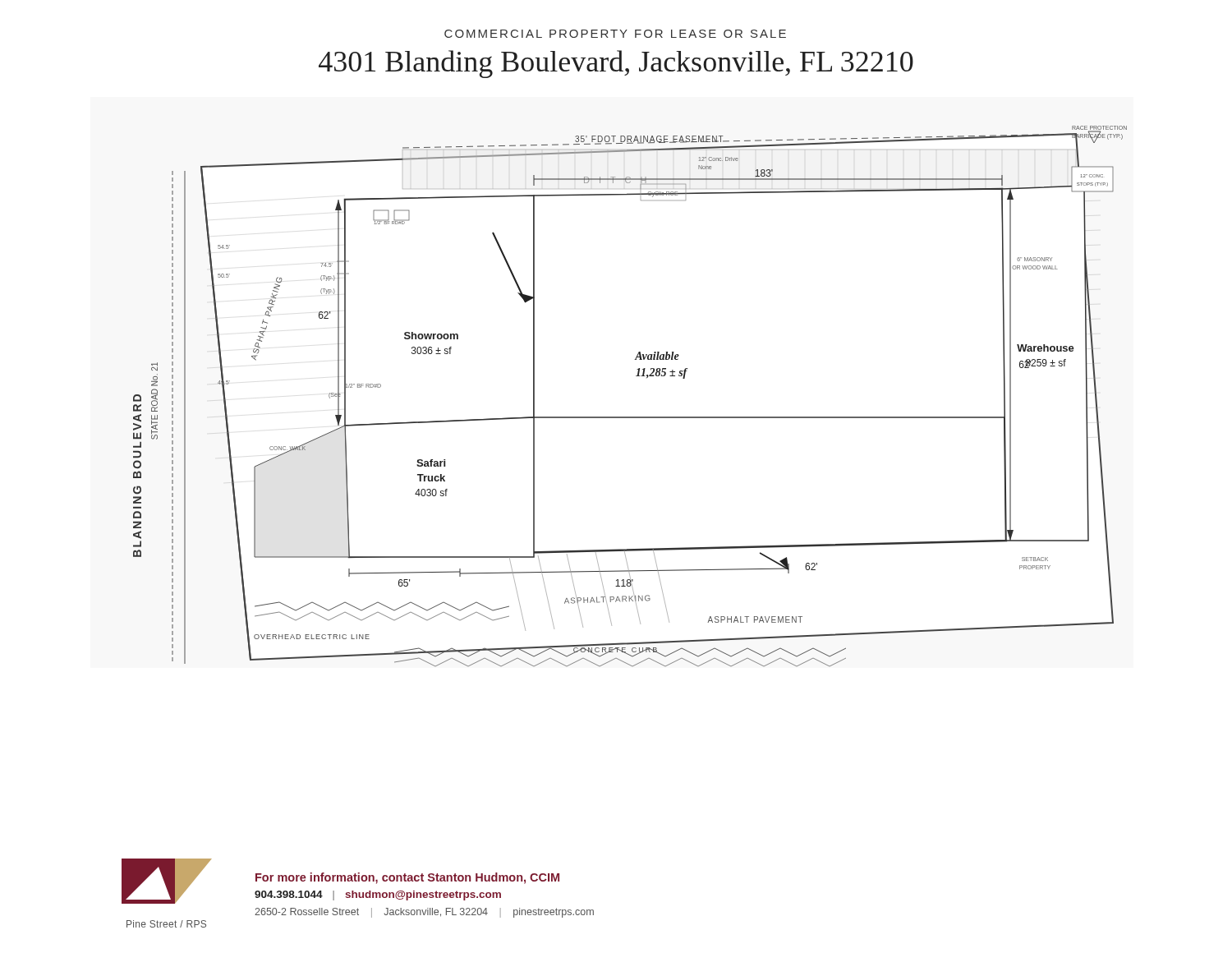Find the region starting "4301 Blanding Boulevard, Jacksonville,"
The image size is (1232, 953).
(x=616, y=62)
